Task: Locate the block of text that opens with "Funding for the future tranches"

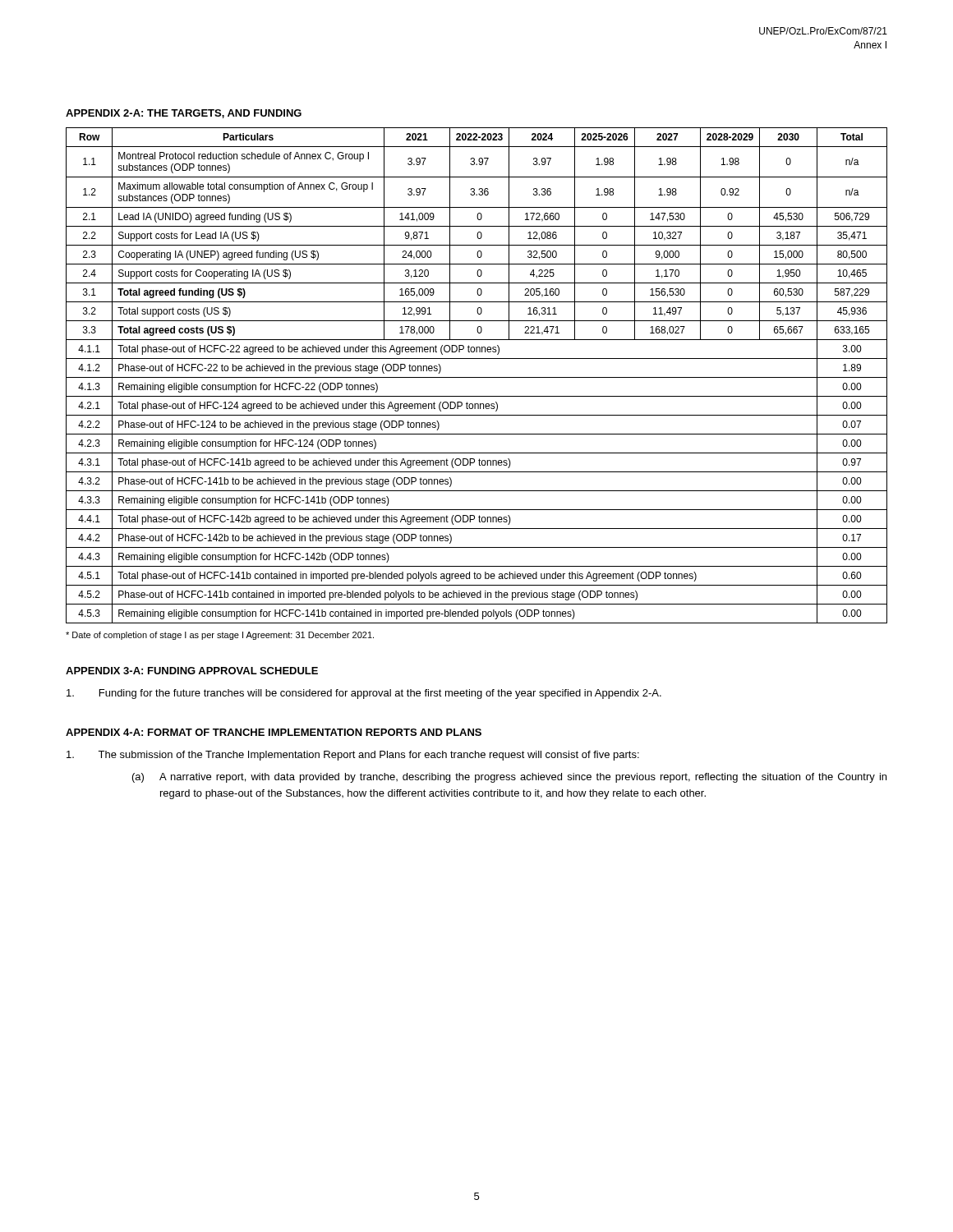Action: (364, 693)
